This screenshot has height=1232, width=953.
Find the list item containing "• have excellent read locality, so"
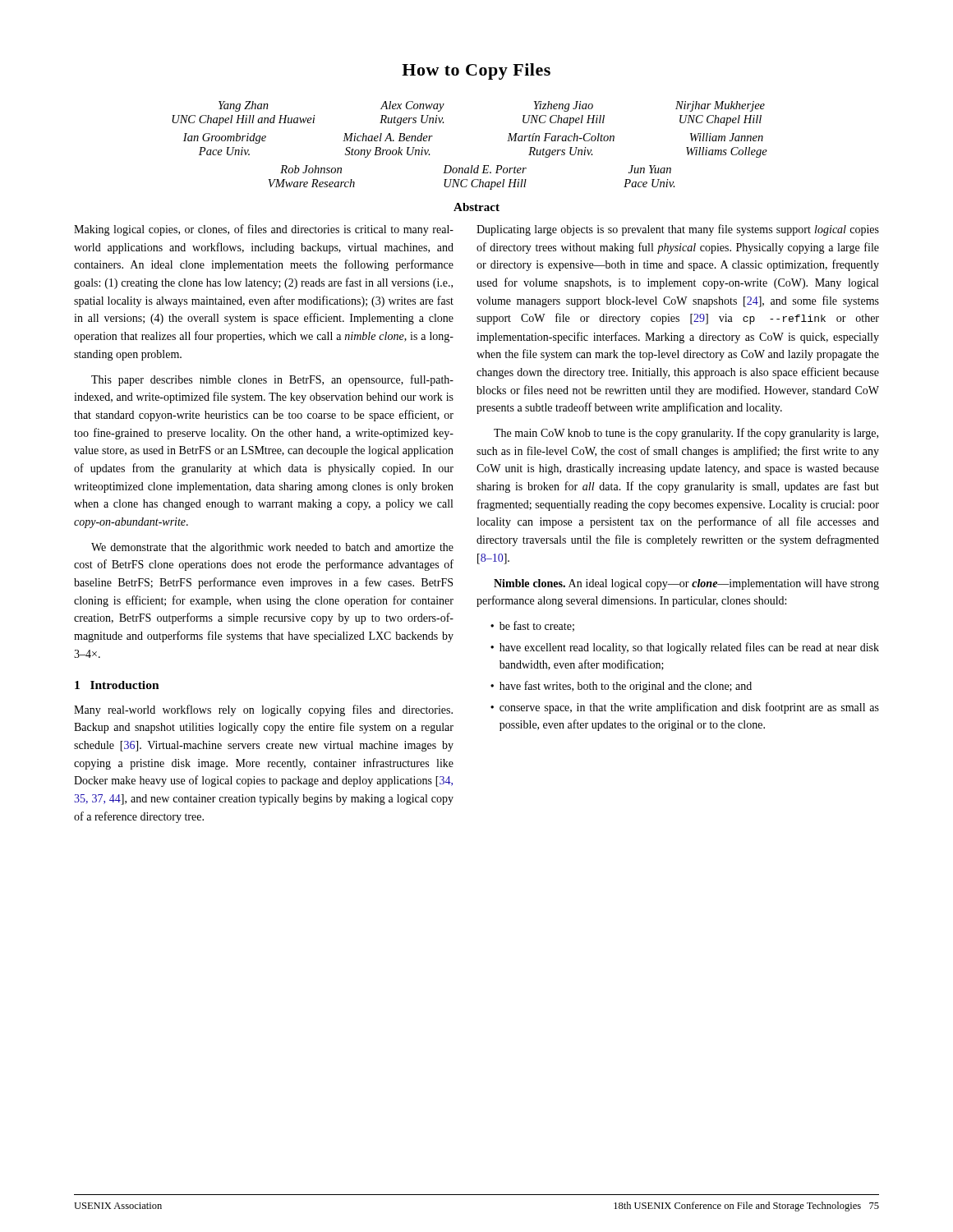(x=685, y=656)
